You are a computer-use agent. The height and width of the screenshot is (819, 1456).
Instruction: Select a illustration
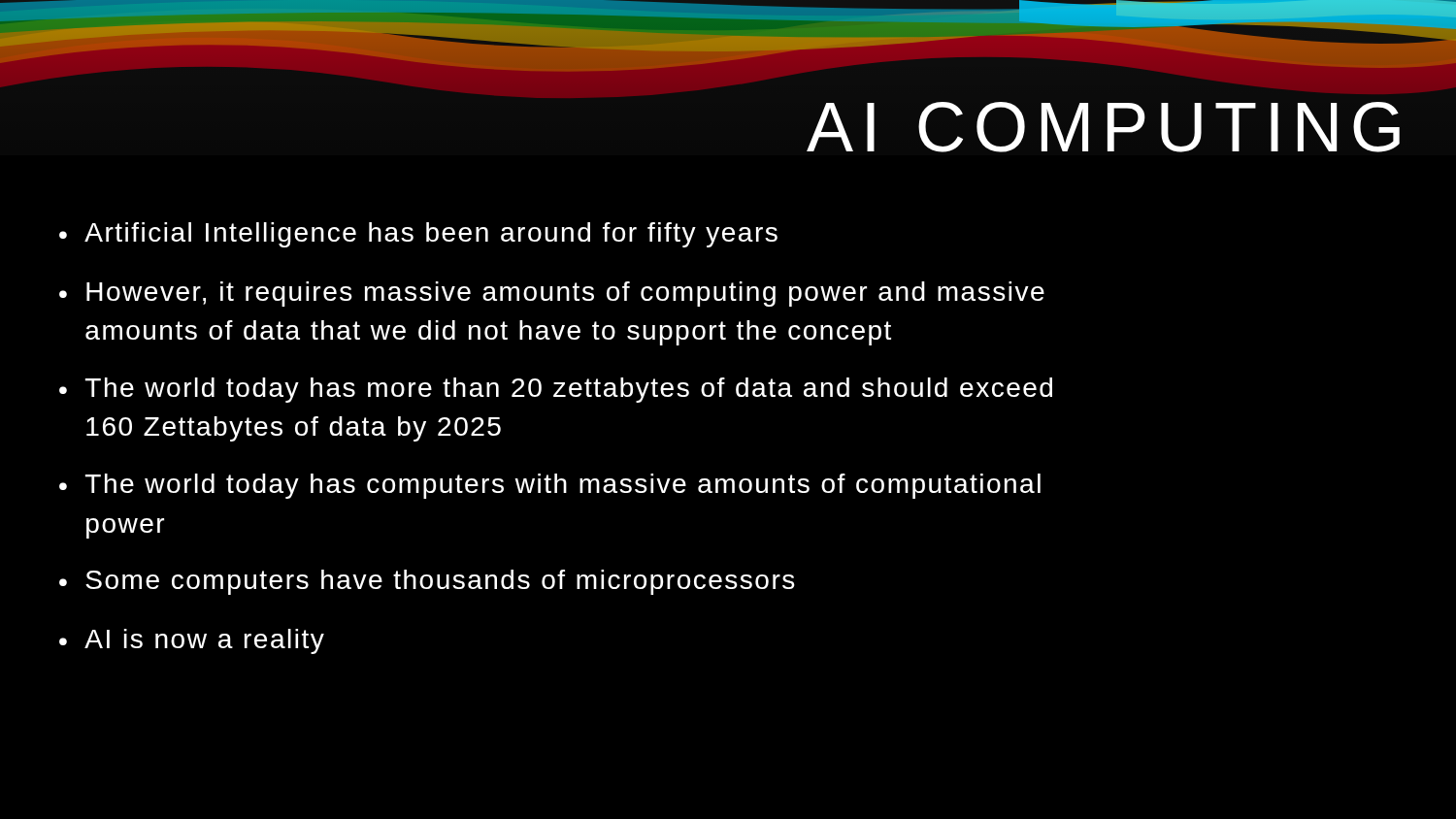click(728, 78)
